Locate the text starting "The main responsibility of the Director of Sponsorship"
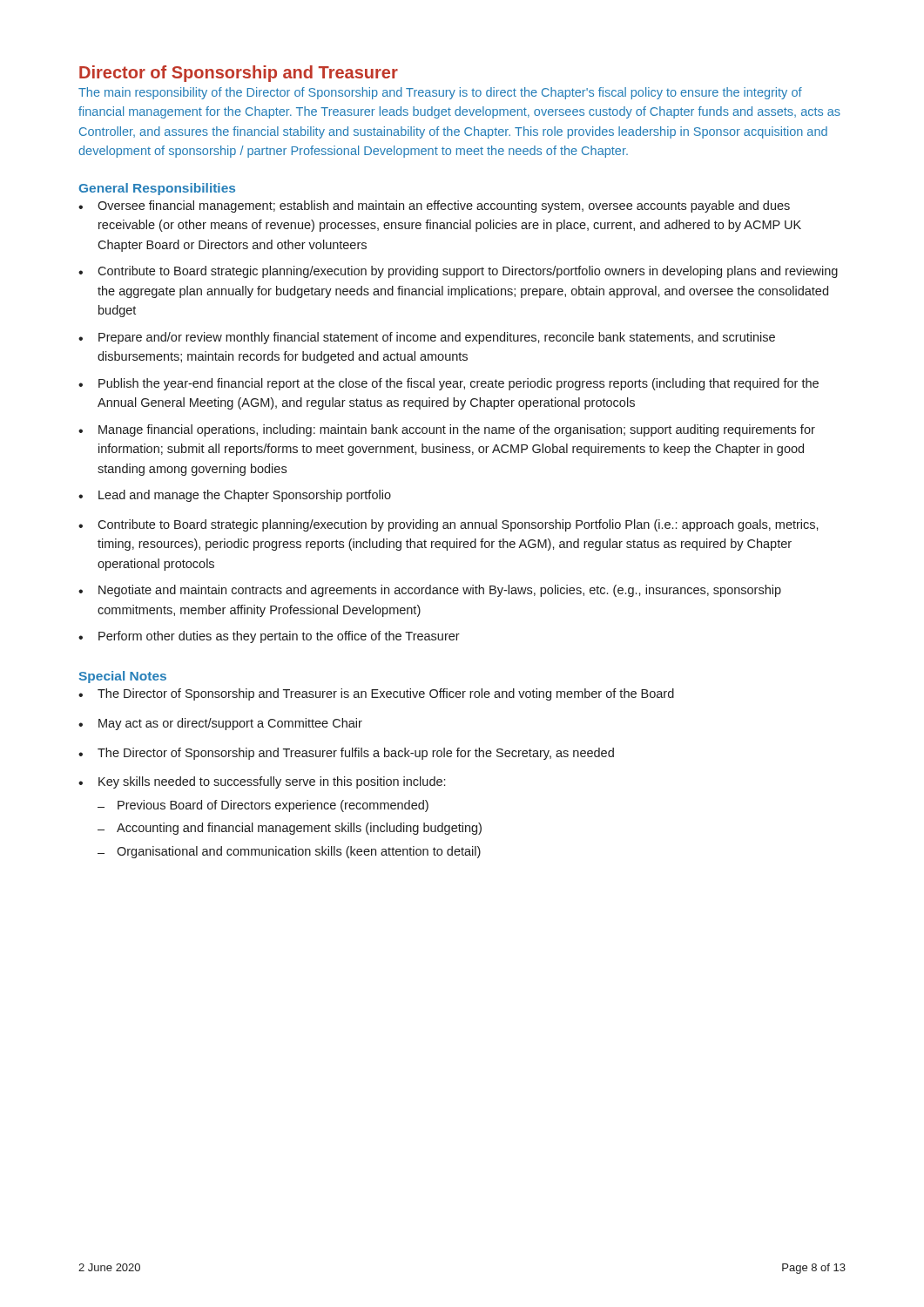The height and width of the screenshot is (1307, 924). point(459,122)
